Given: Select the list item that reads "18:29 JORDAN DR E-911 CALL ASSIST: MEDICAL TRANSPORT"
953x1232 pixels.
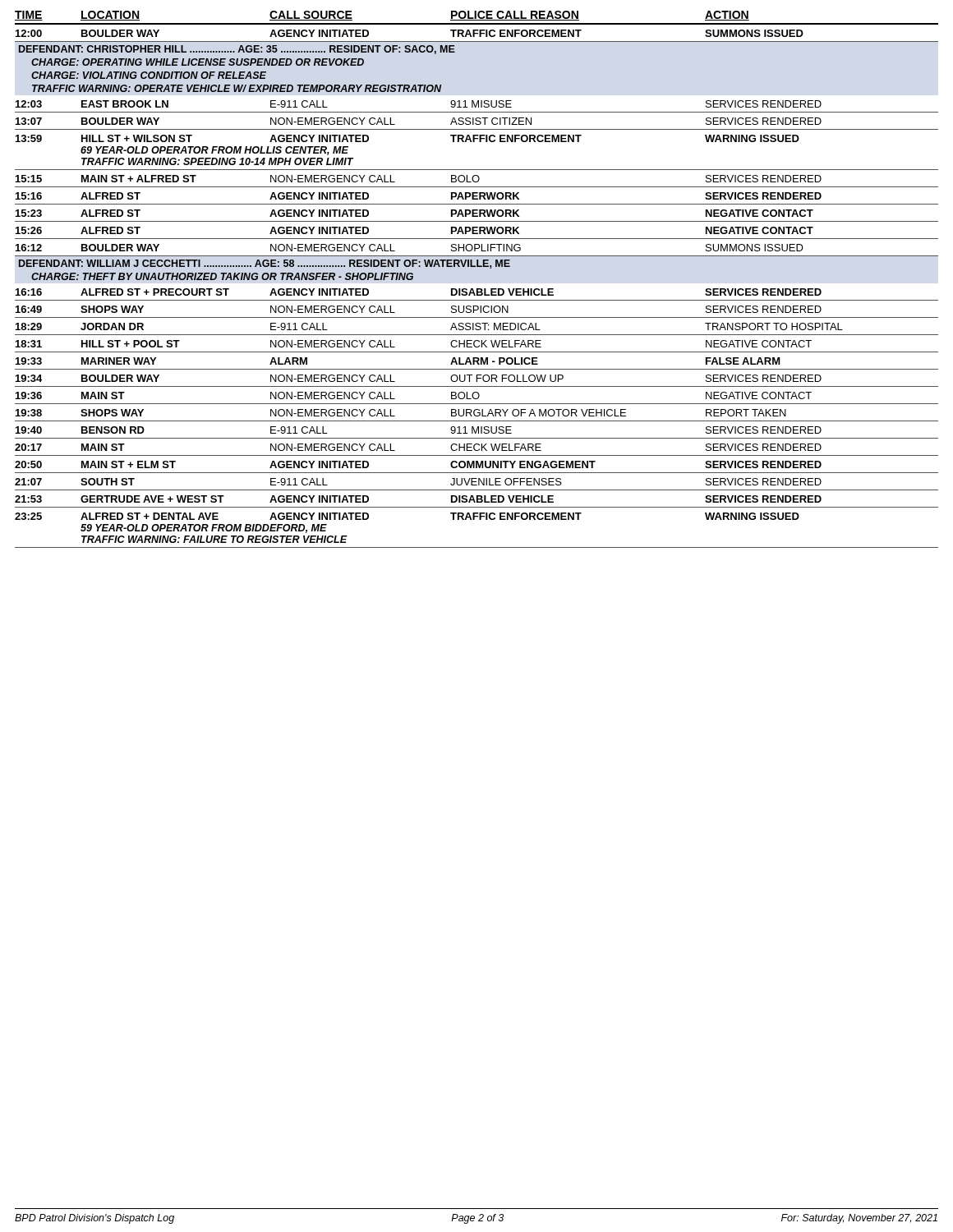Looking at the screenshot, I should 476,326.
